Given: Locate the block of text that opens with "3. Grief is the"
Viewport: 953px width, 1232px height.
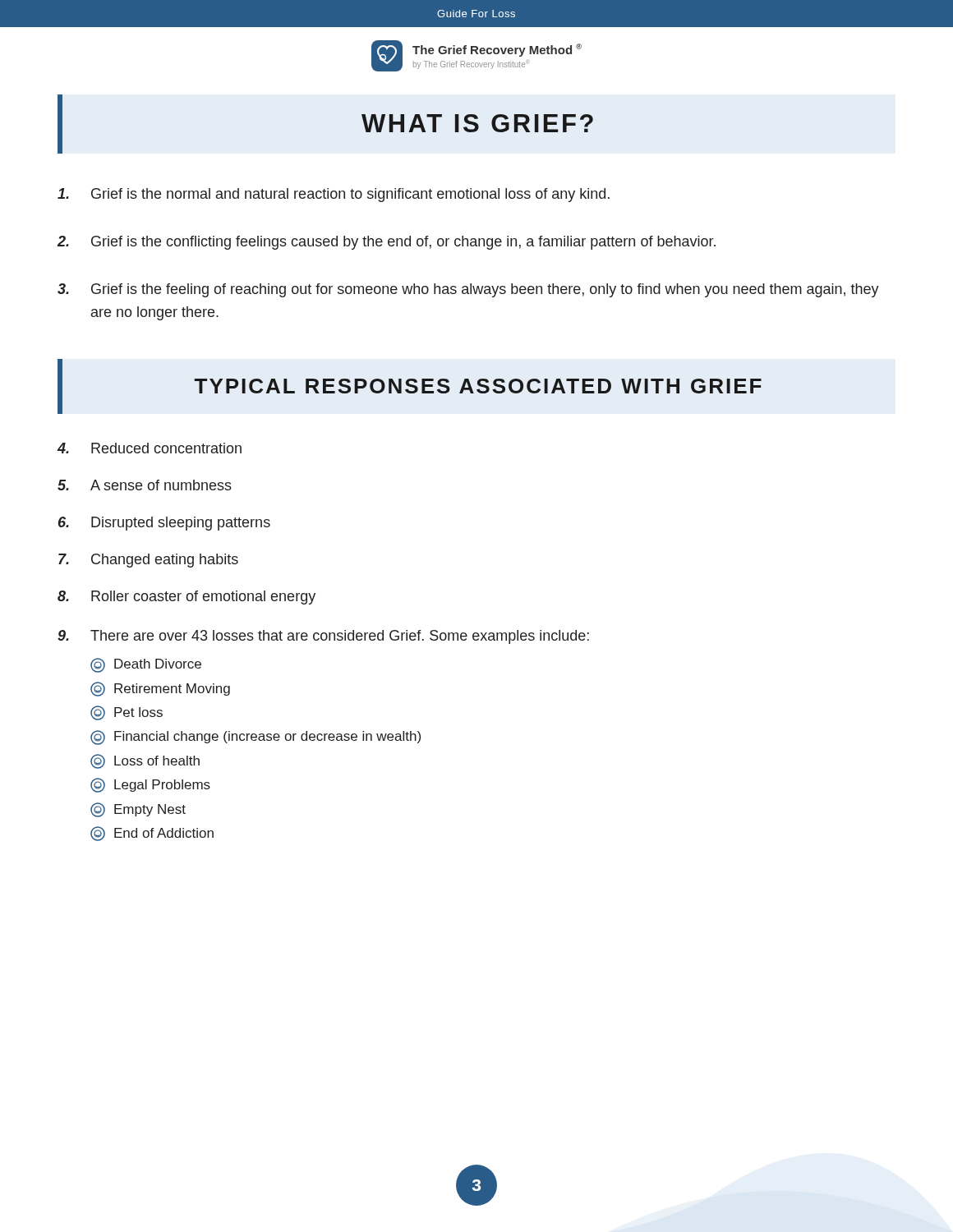Looking at the screenshot, I should [476, 301].
